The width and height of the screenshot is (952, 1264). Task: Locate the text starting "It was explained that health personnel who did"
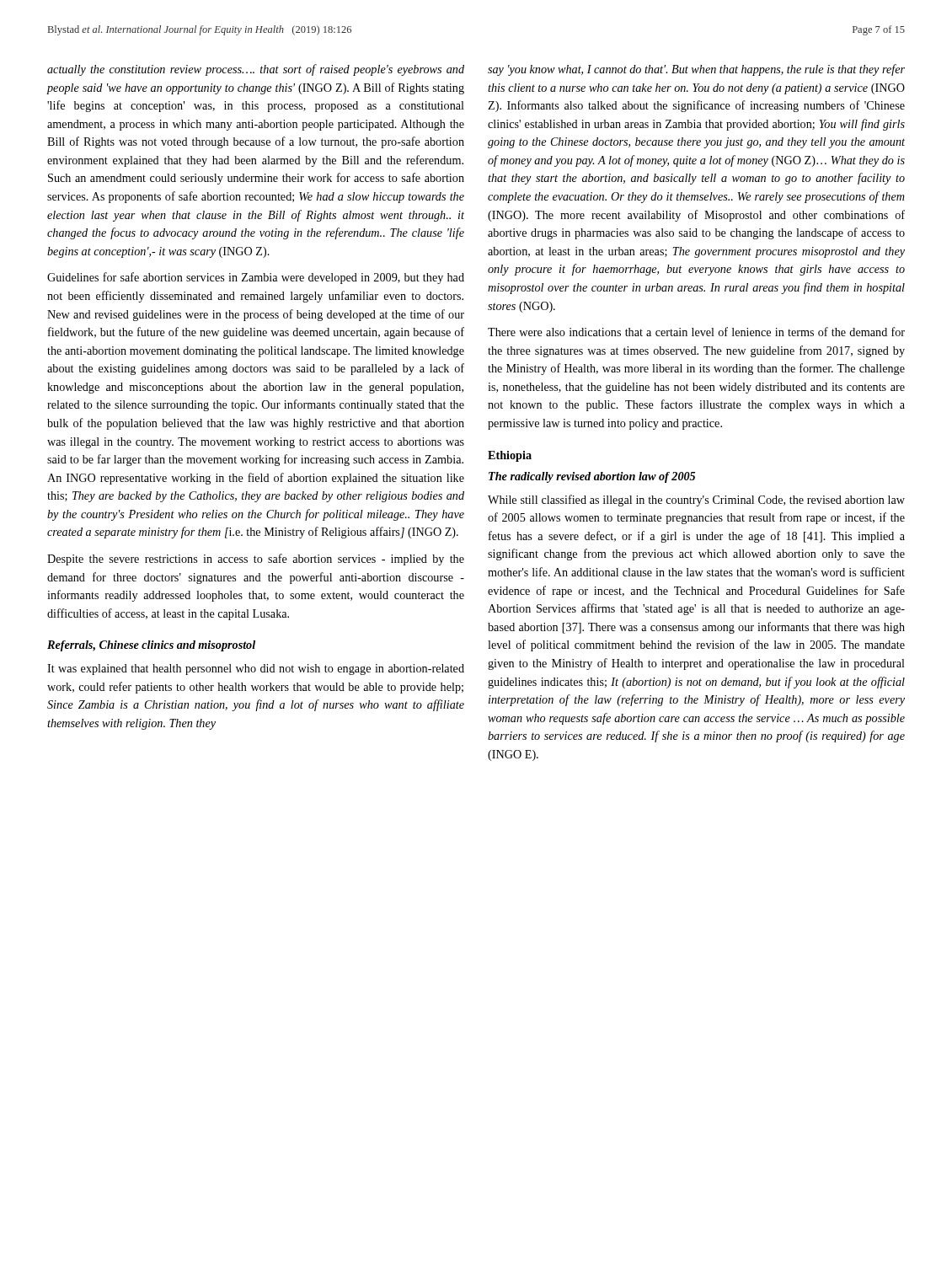pyautogui.click(x=256, y=696)
